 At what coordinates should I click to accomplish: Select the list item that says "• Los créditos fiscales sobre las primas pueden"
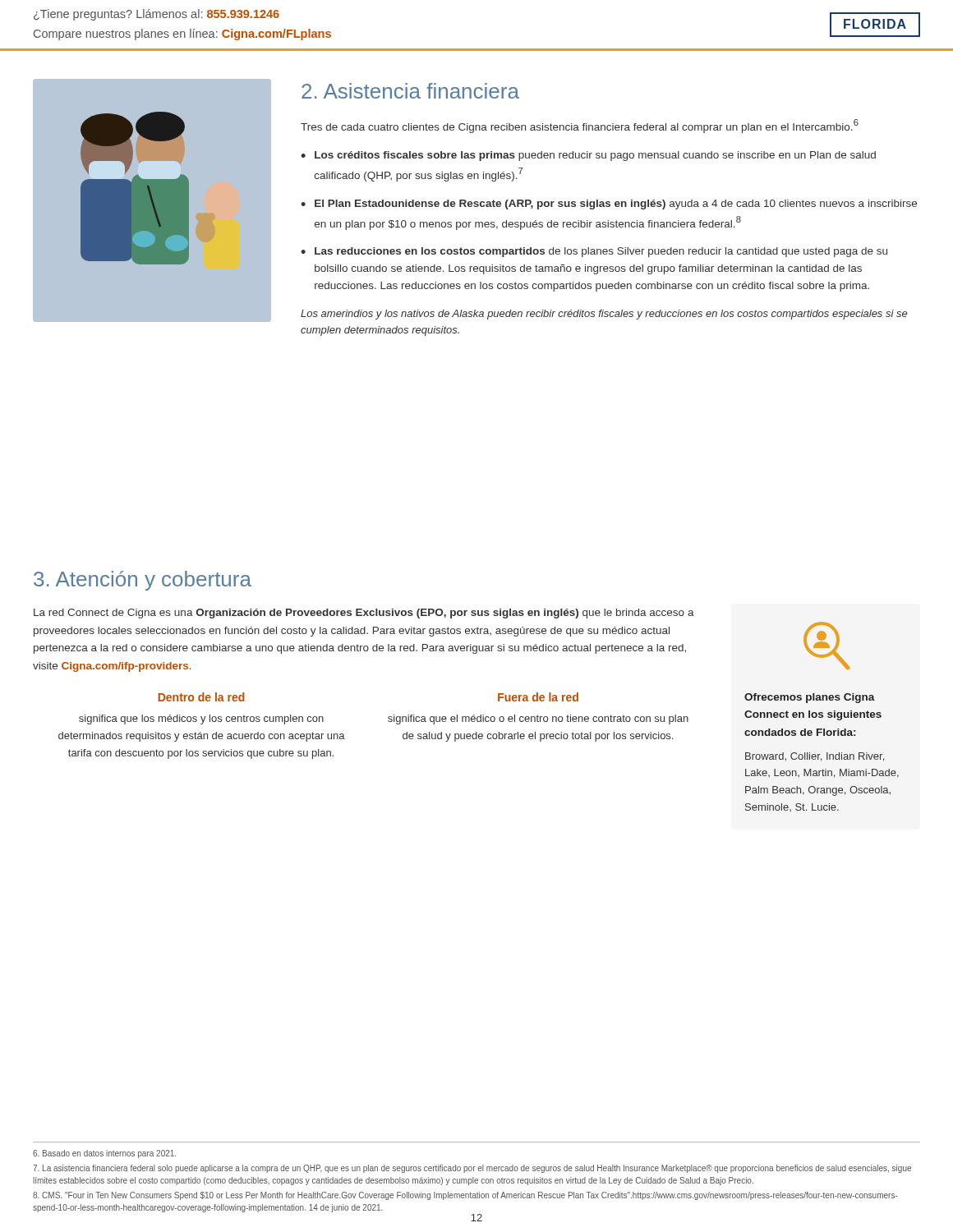coord(610,166)
